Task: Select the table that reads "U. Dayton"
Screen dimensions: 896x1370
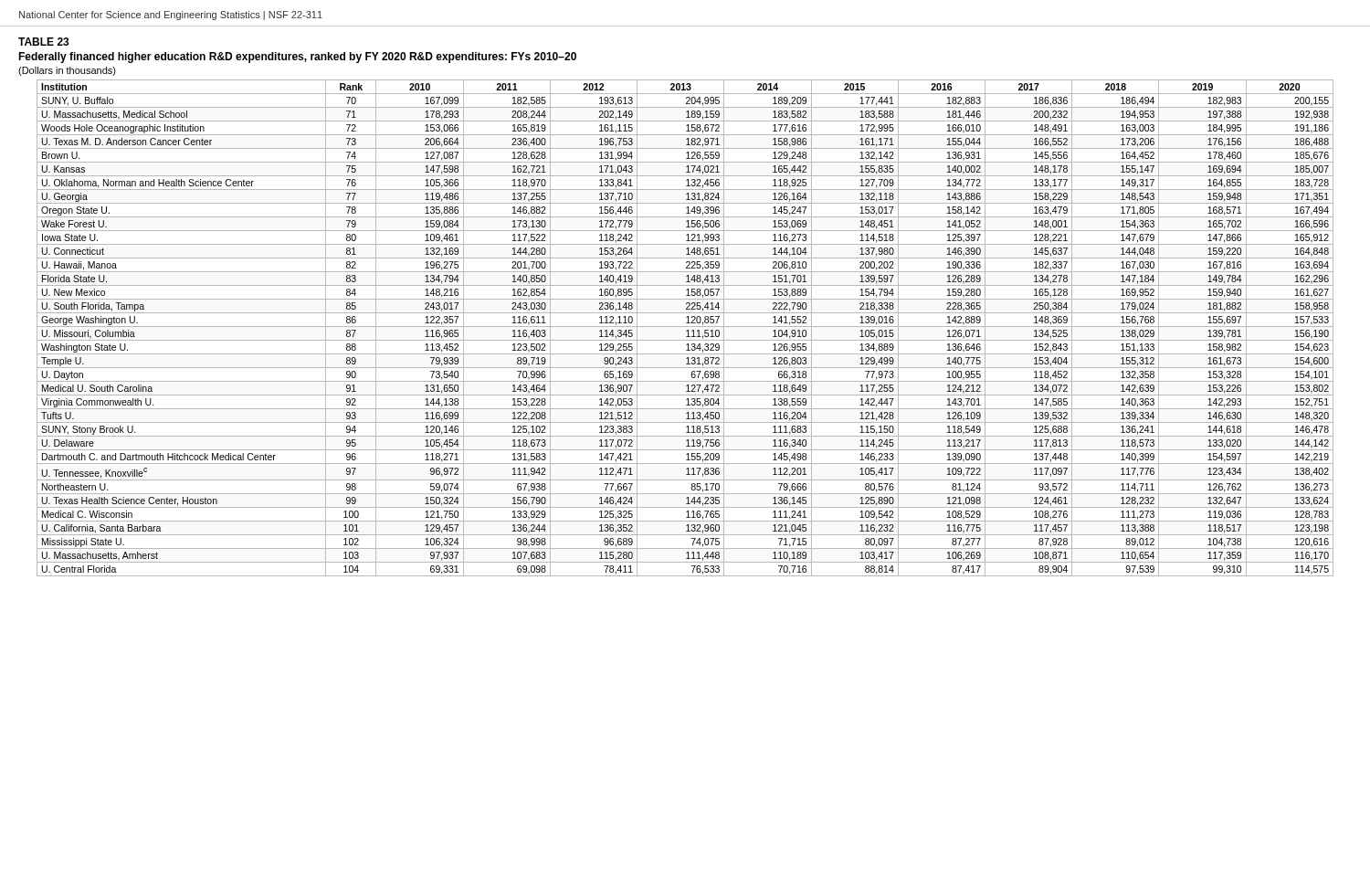Action: (685, 328)
